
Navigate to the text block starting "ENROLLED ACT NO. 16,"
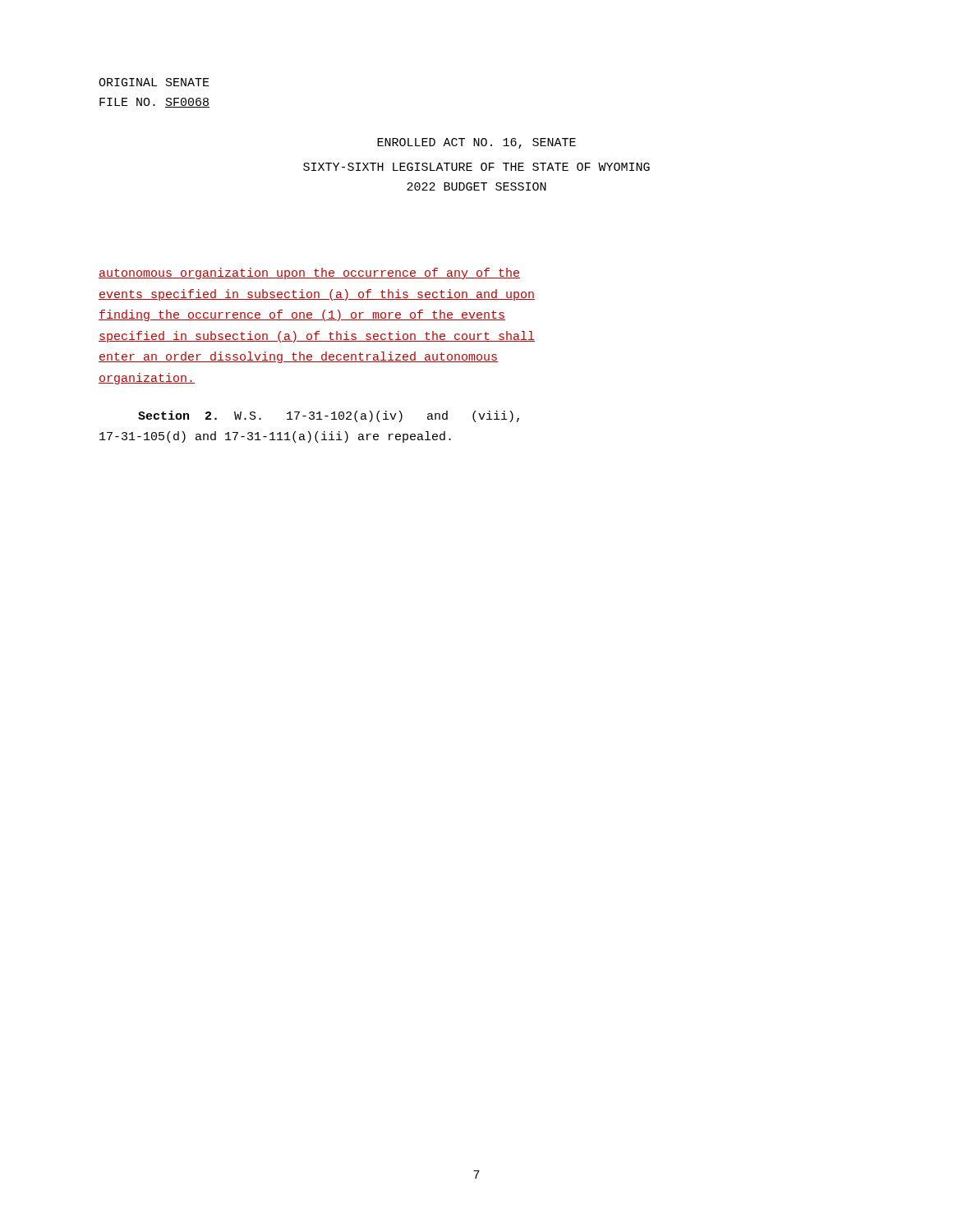(x=476, y=143)
